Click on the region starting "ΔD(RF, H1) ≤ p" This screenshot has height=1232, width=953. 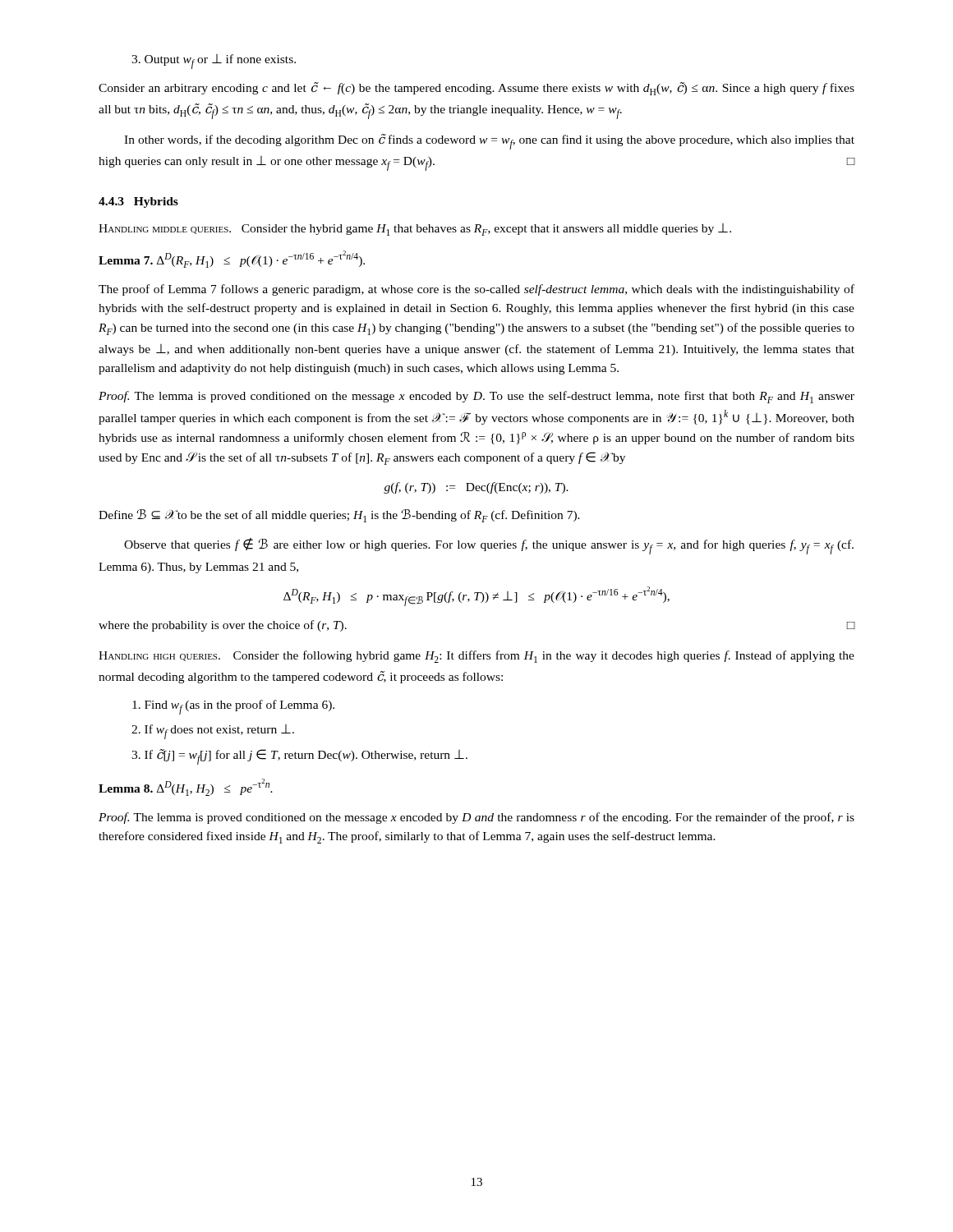click(x=476, y=595)
